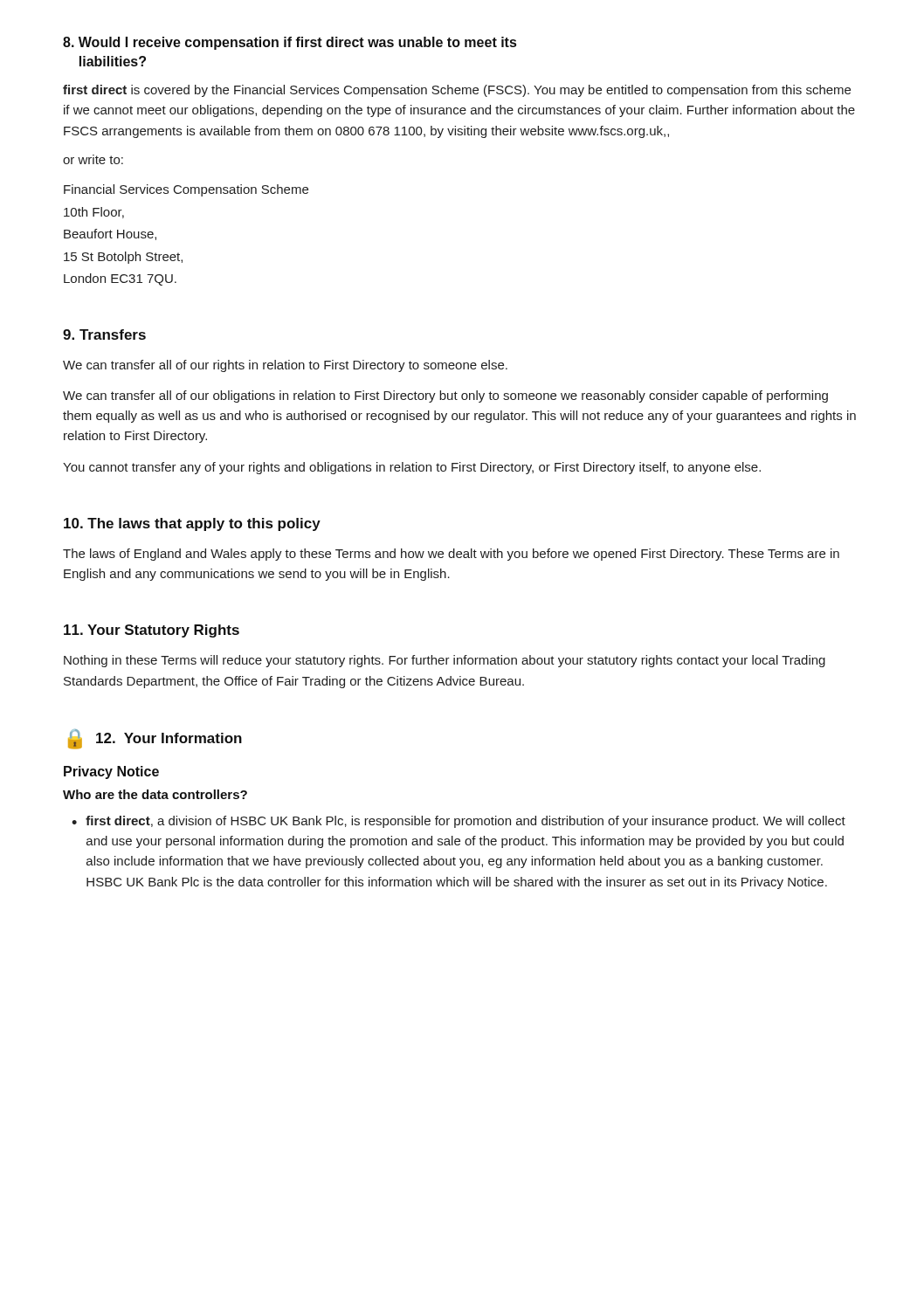
Task: Locate the section header containing "10. The laws"
Action: [x=192, y=524]
